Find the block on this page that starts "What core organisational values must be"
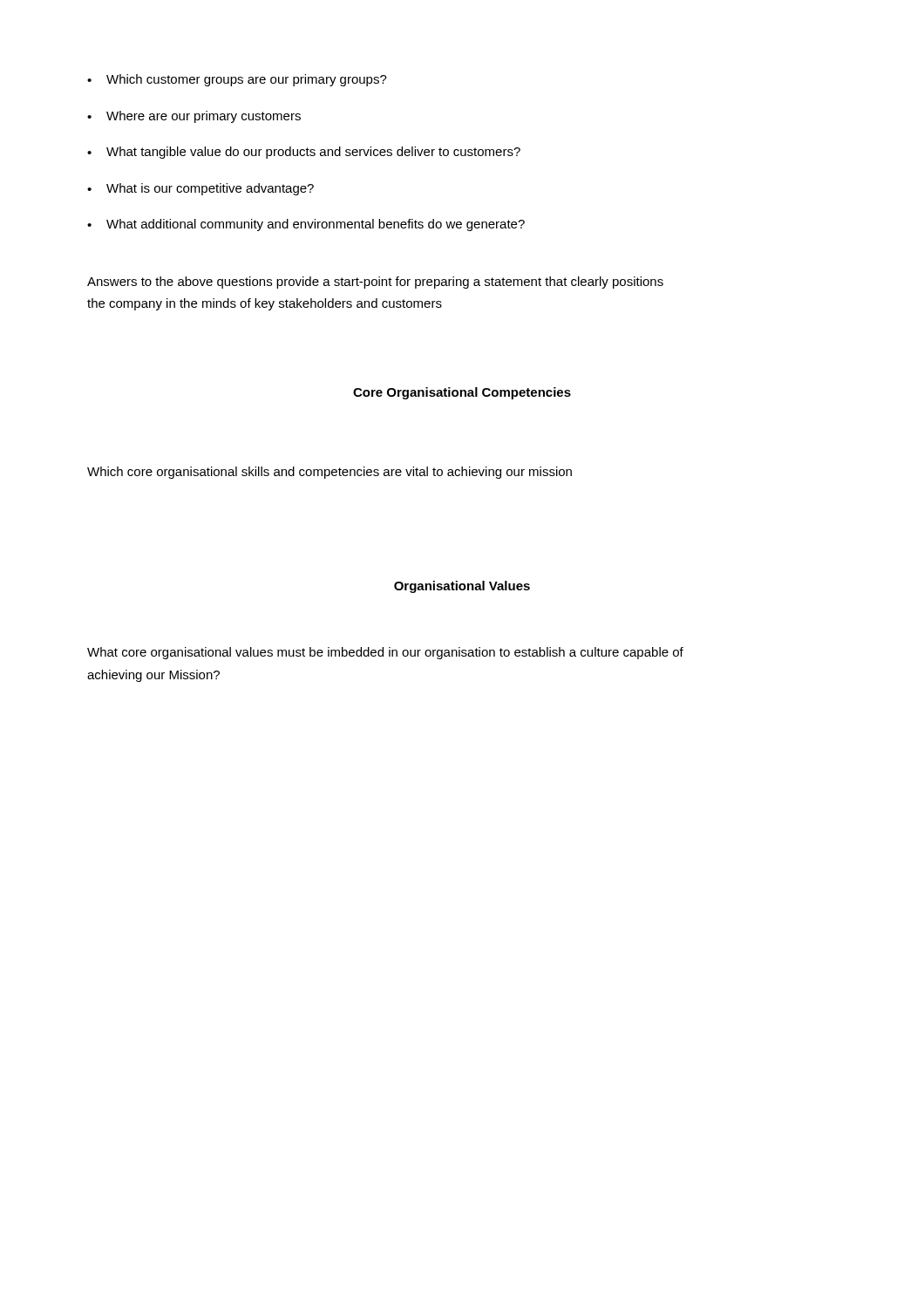Screen dimensions: 1308x924 click(x=385, y=663)
